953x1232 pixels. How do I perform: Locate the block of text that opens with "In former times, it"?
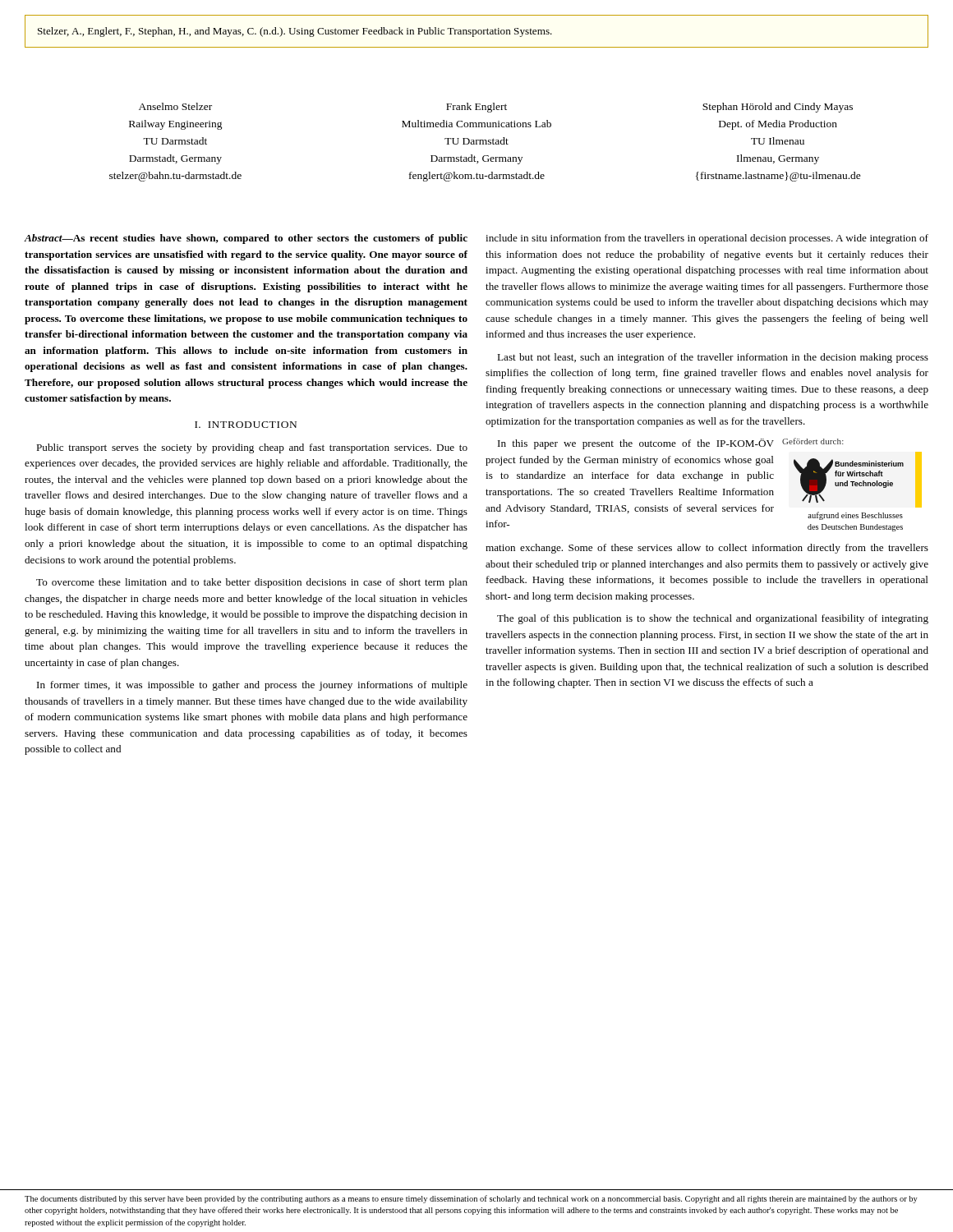pos(246,717)
